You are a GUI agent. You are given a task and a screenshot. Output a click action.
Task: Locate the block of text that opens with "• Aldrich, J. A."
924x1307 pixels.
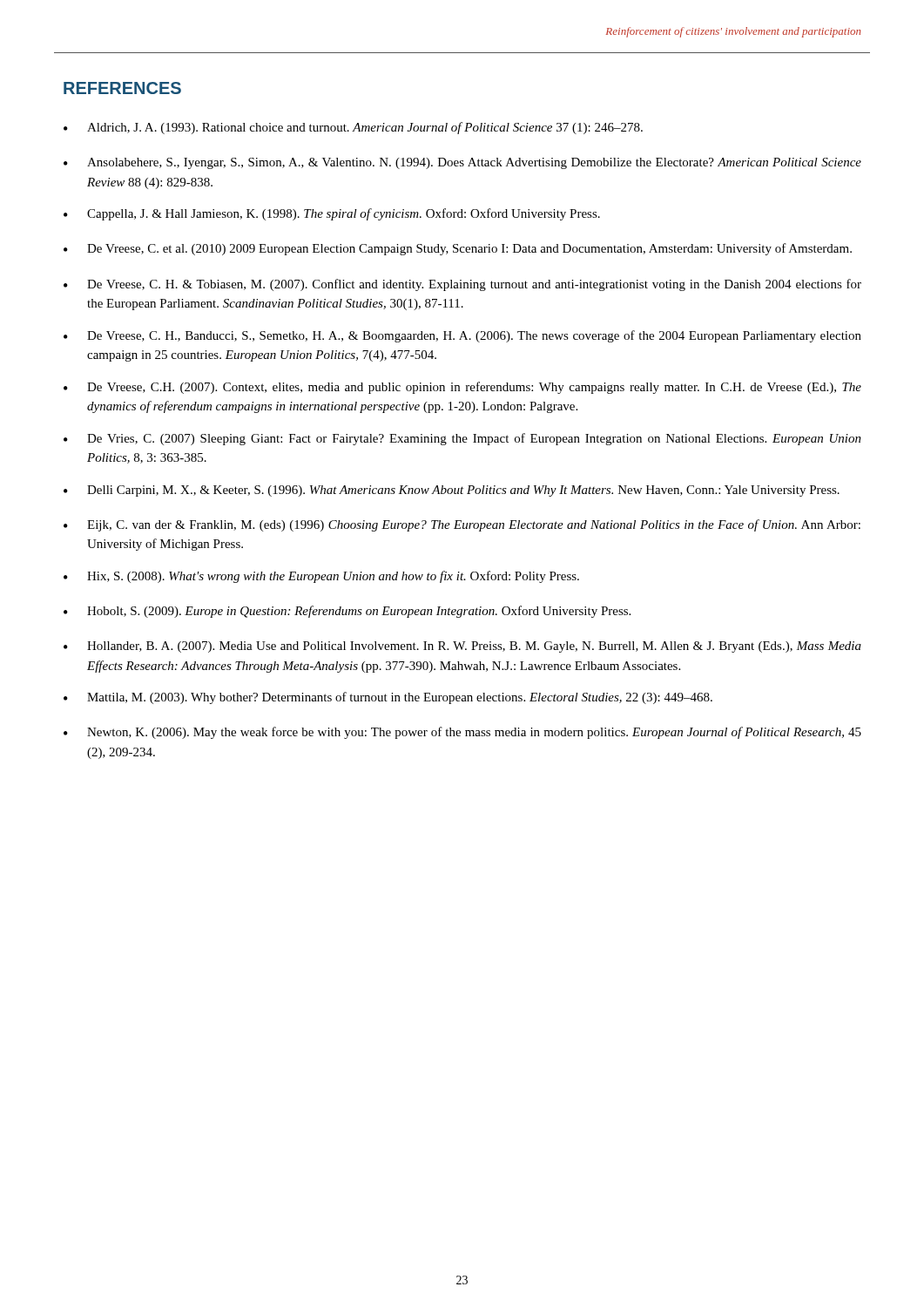[462, 129]
